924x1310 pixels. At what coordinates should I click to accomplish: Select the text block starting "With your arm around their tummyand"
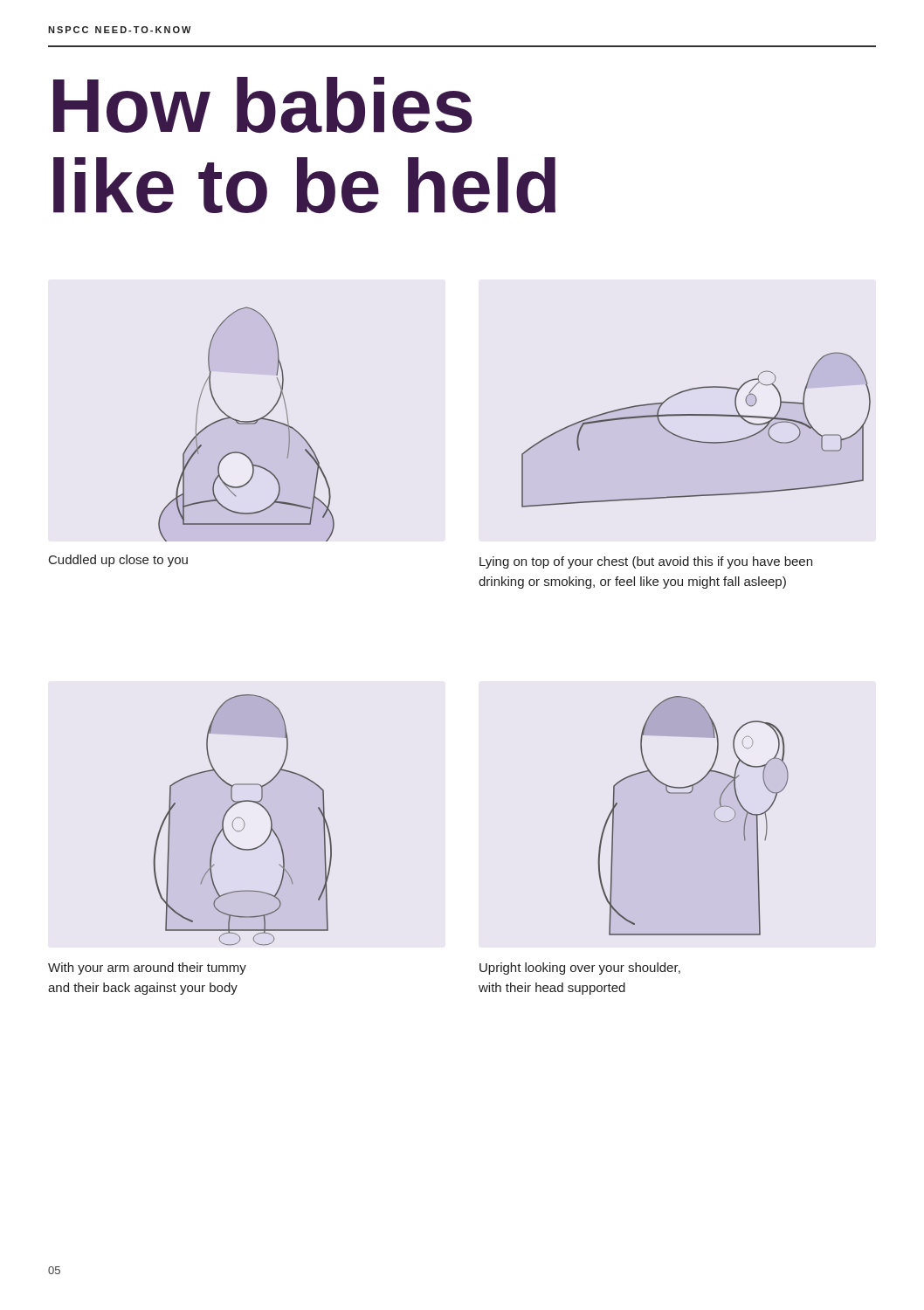point(147,977)
